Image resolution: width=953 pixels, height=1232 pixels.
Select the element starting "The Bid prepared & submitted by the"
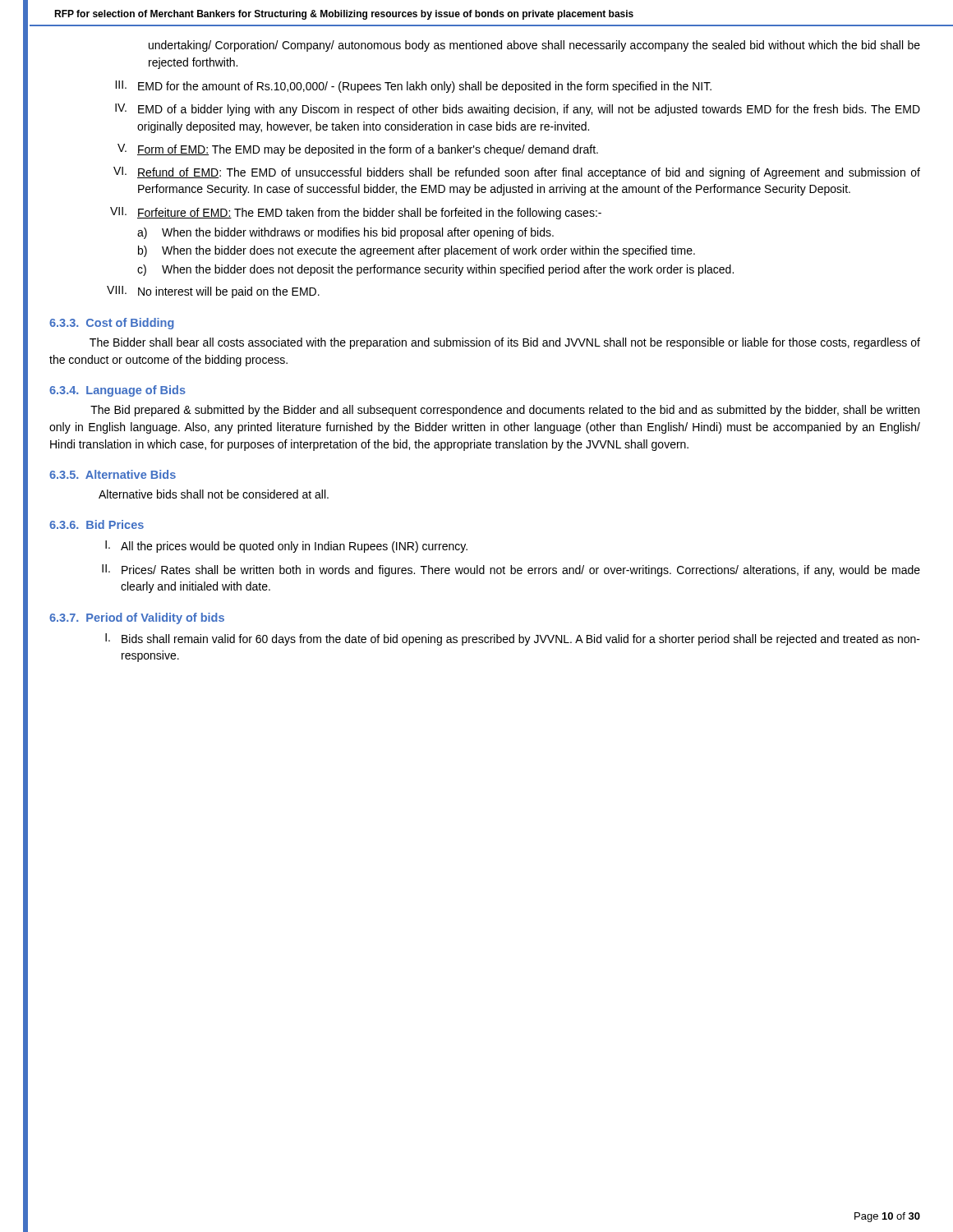(x=485, y=427)
